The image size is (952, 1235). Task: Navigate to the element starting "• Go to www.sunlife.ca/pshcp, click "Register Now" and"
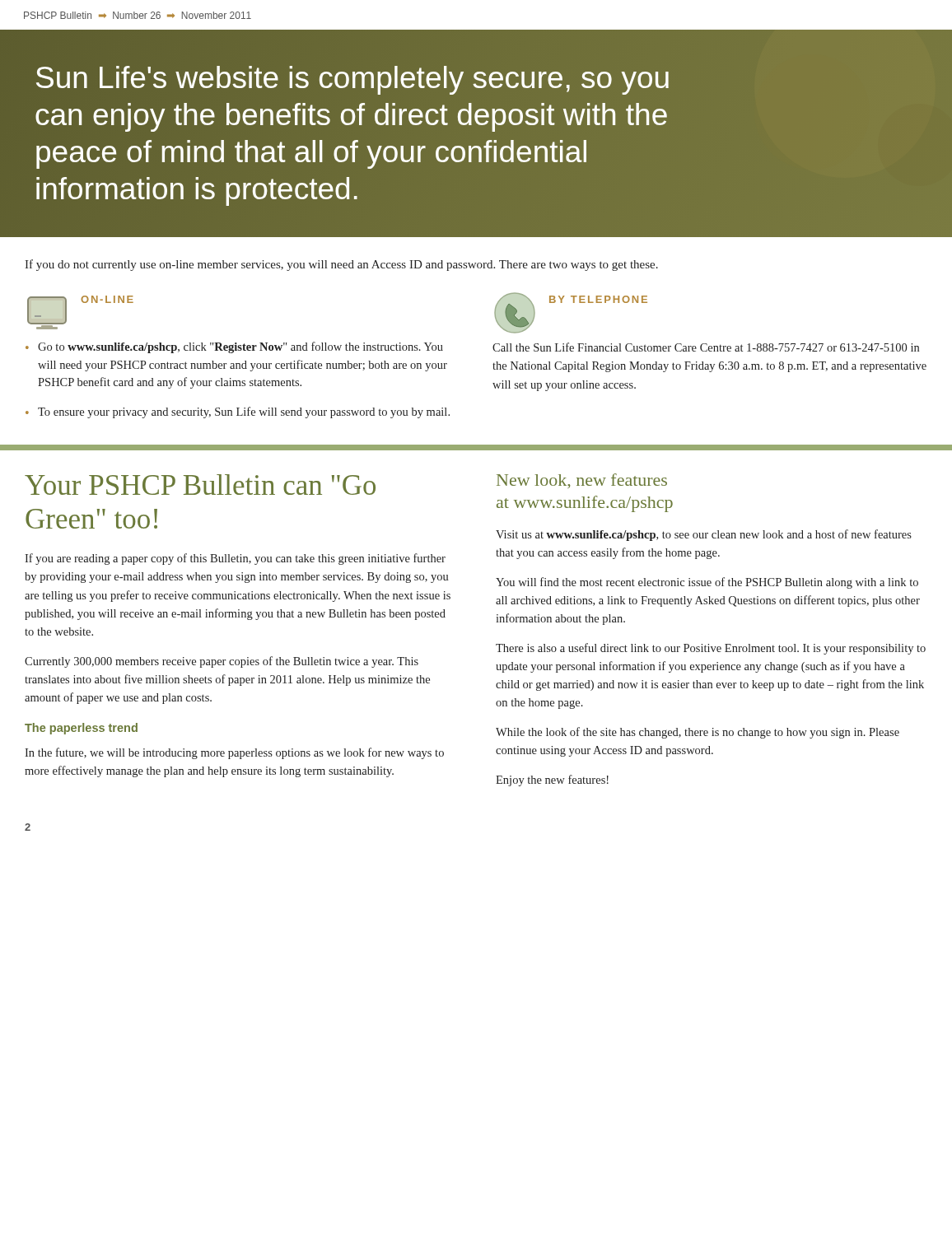tap(236, 364)
